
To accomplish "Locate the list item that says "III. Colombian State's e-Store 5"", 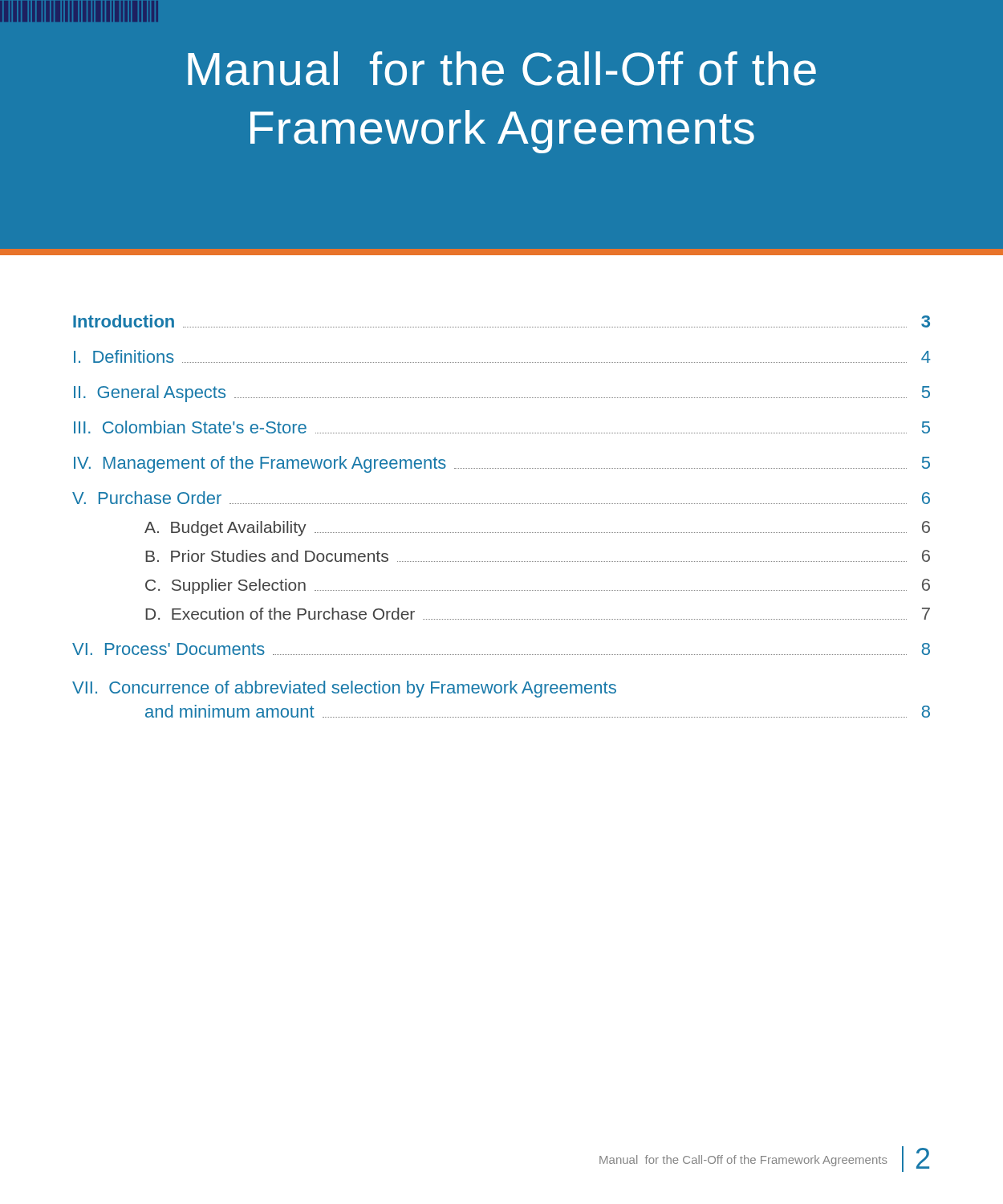I will click(x=501, y=428).
